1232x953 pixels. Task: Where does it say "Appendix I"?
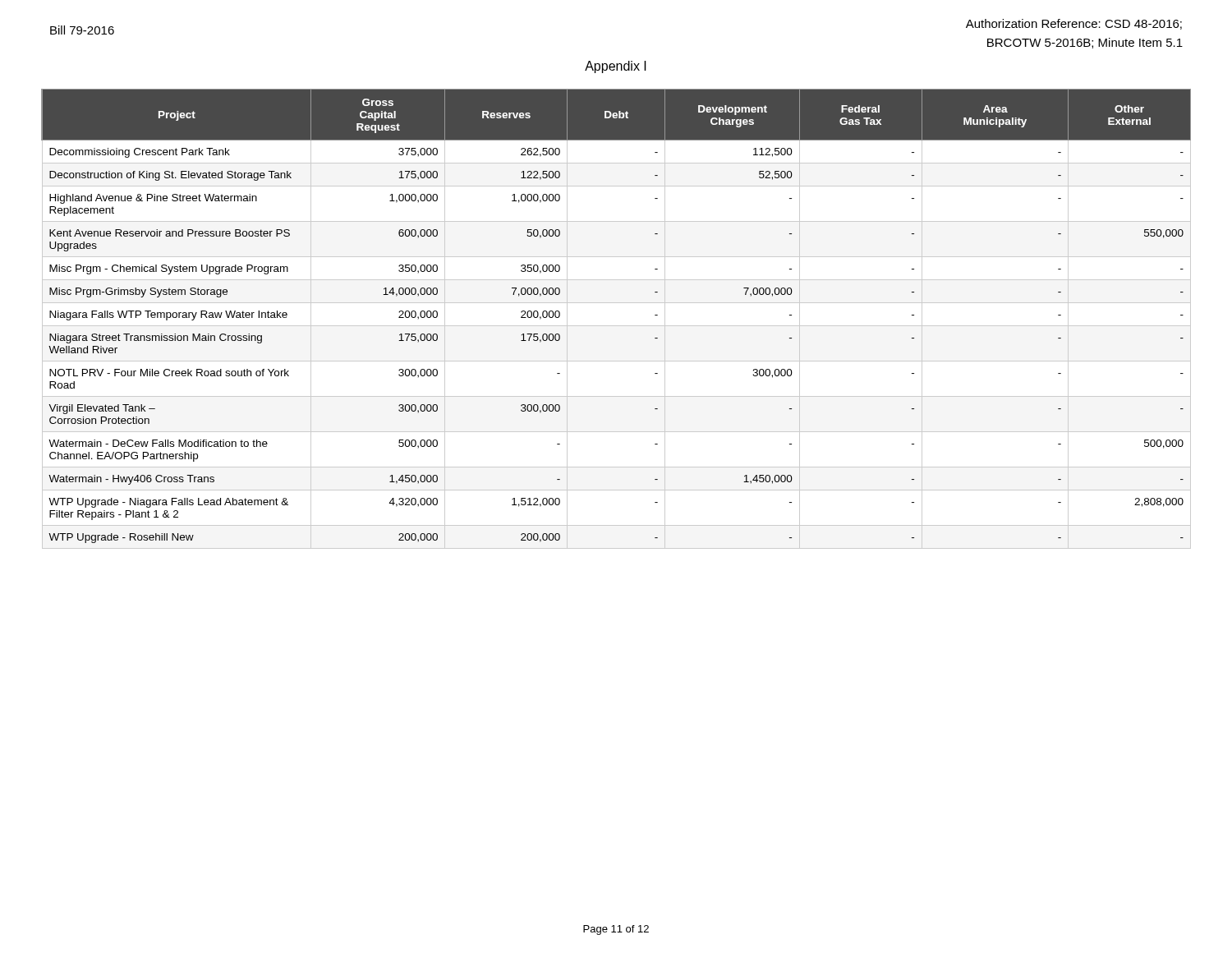coord(616,66)
